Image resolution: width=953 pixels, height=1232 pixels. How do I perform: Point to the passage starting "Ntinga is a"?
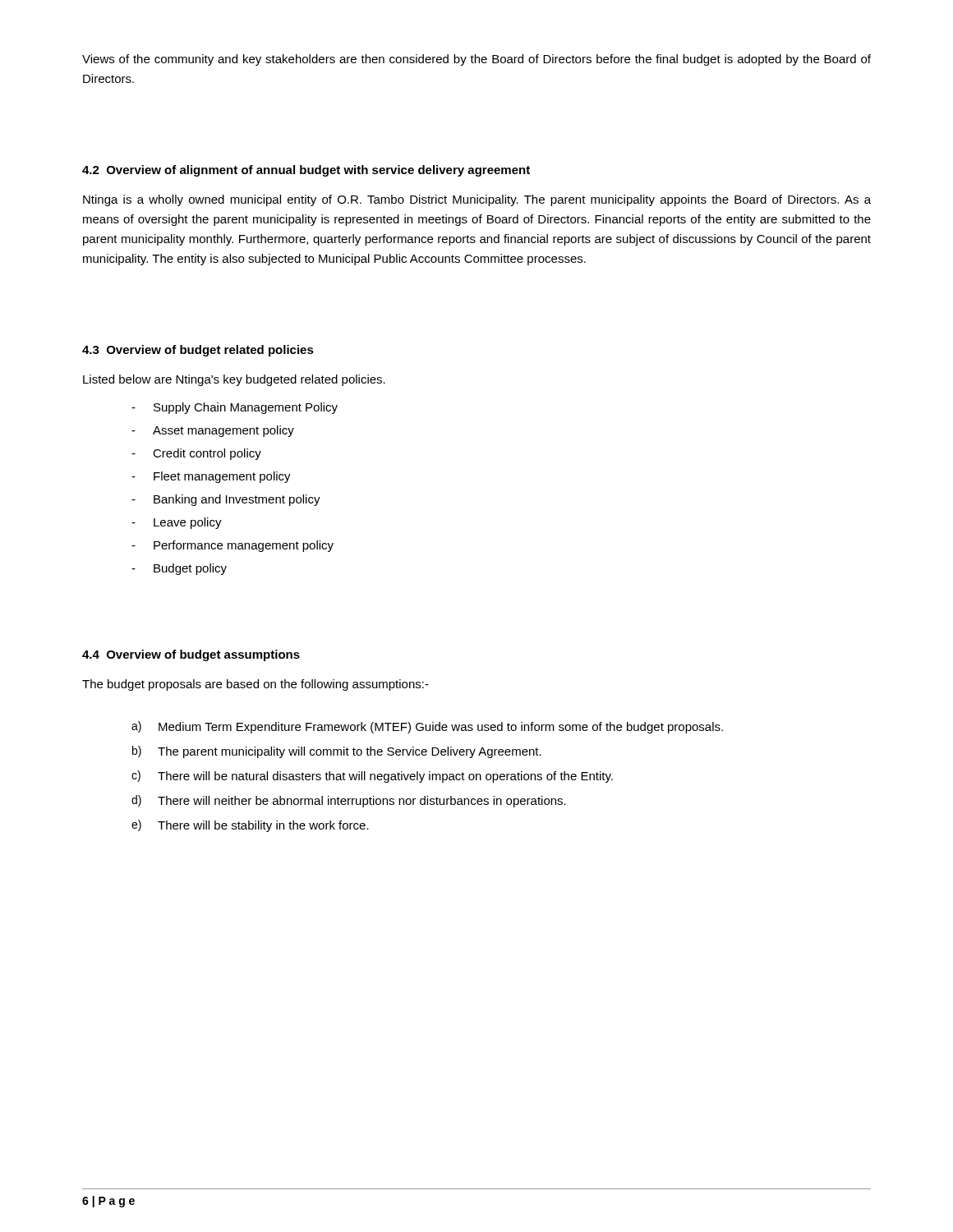476,229
